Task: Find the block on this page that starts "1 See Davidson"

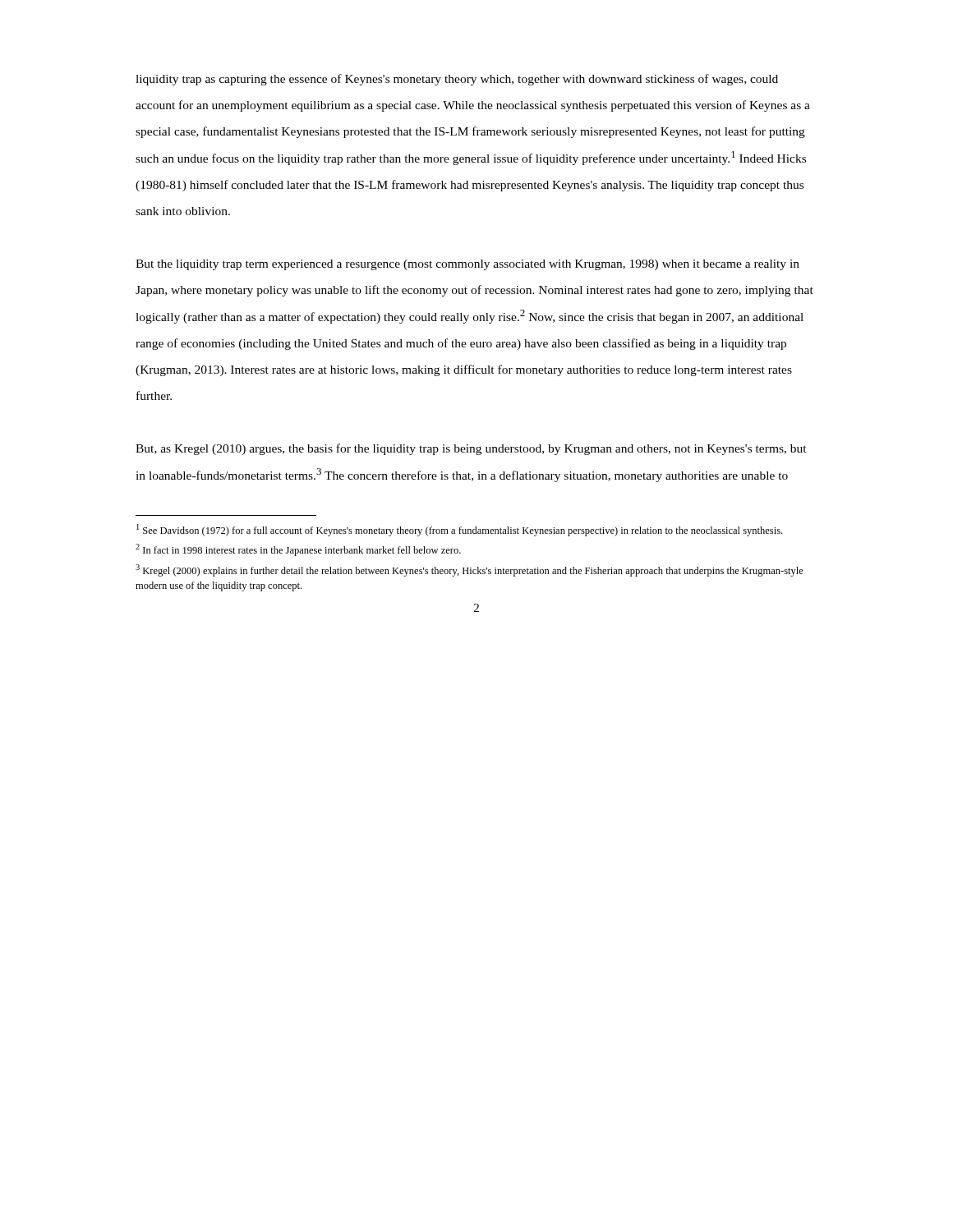Action: click(x=476, y=530)
